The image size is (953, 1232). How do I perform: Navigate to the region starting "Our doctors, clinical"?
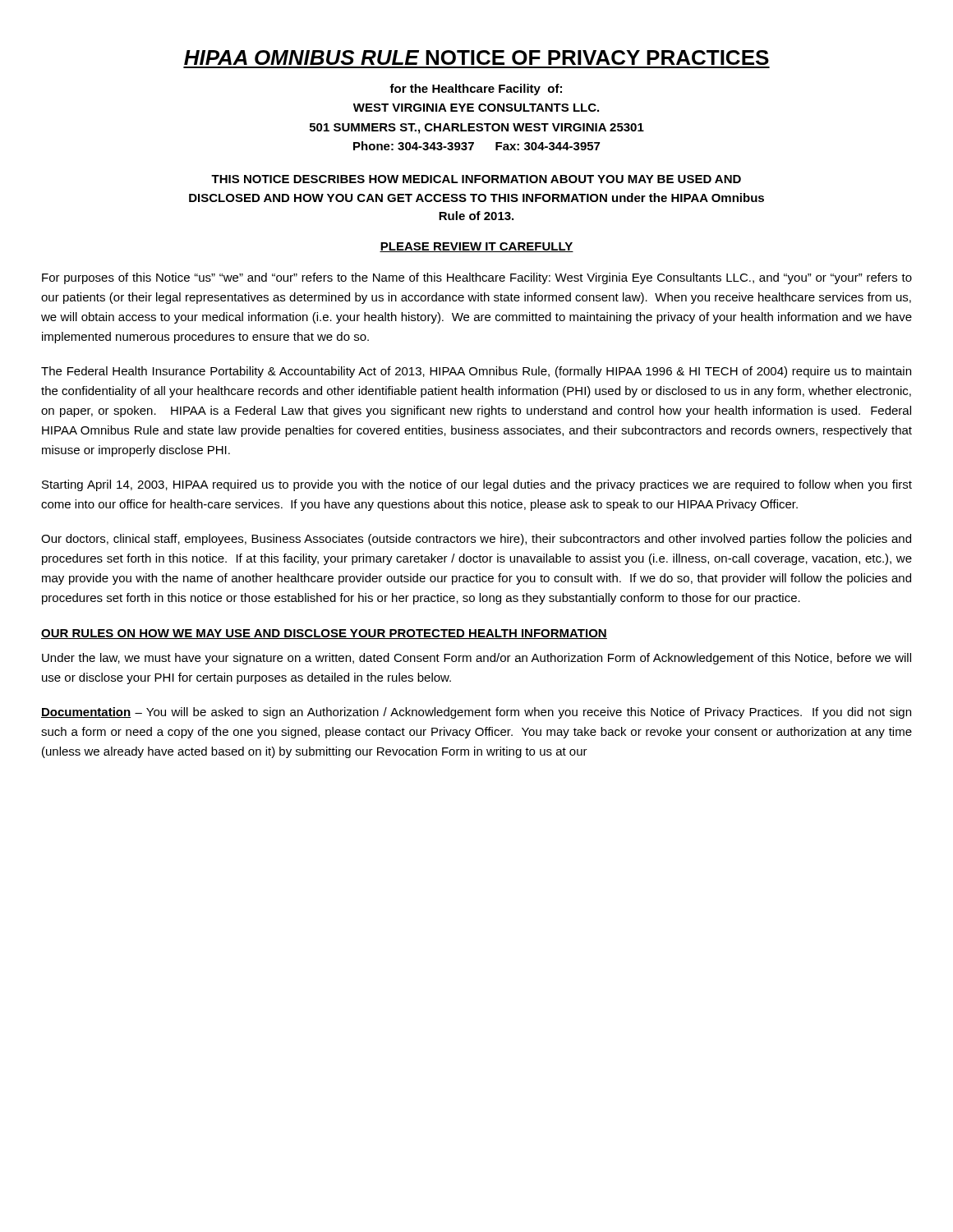476,568
